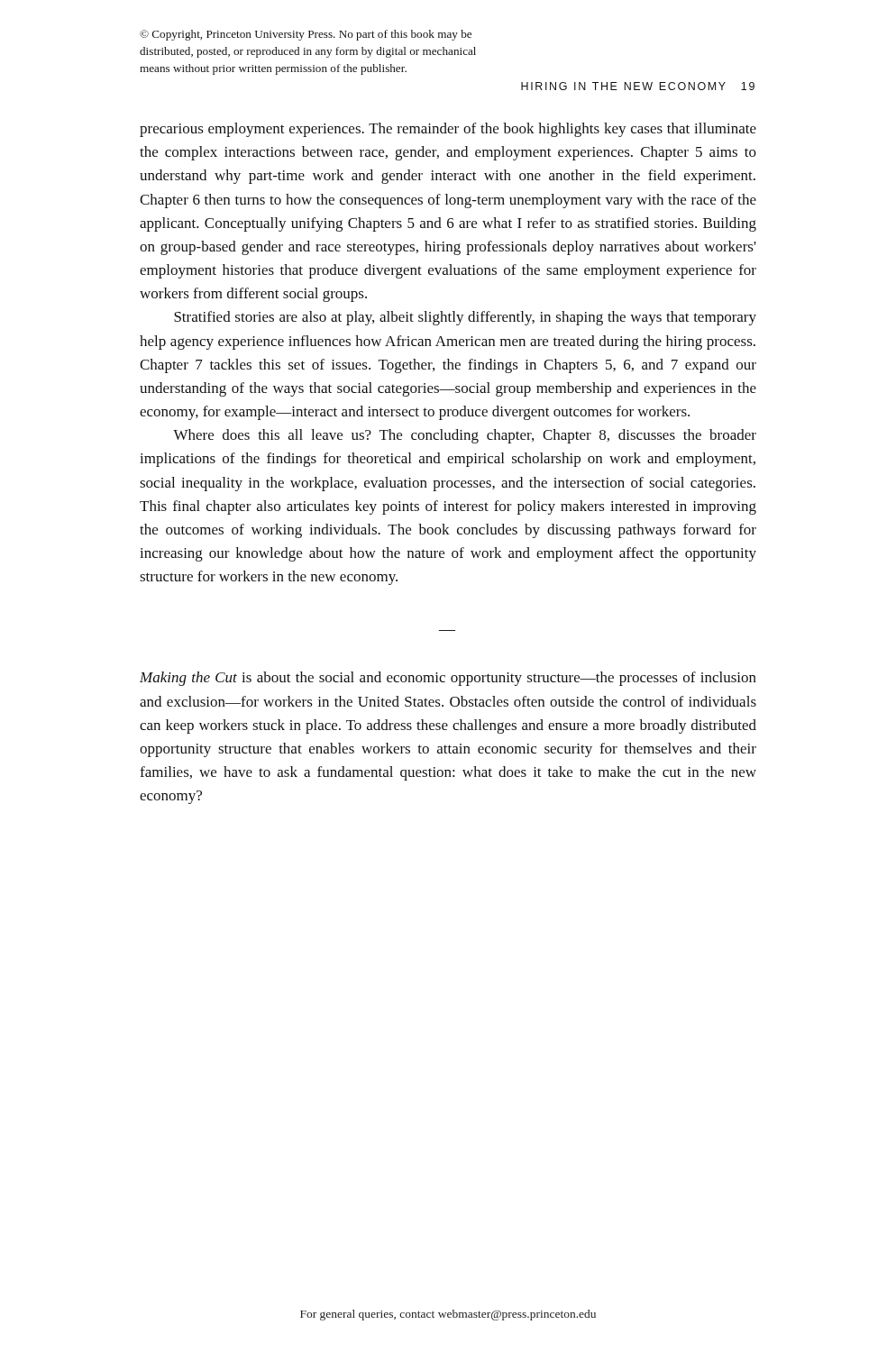Locate the text block starting "Stratified stories are"
This screenshot has width=896, height=1352.
(x=448, y=364)
